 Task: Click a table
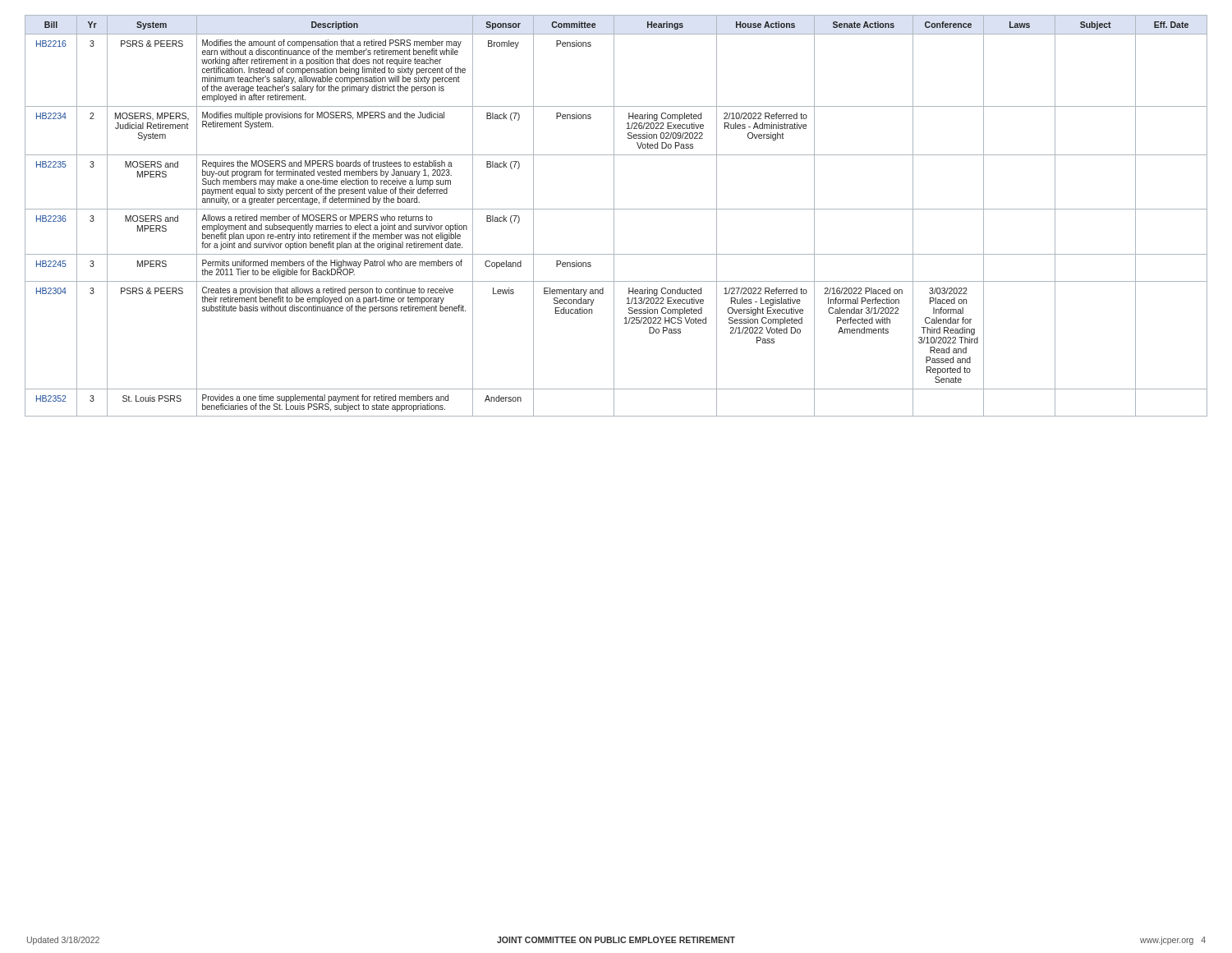click(616, 216)
